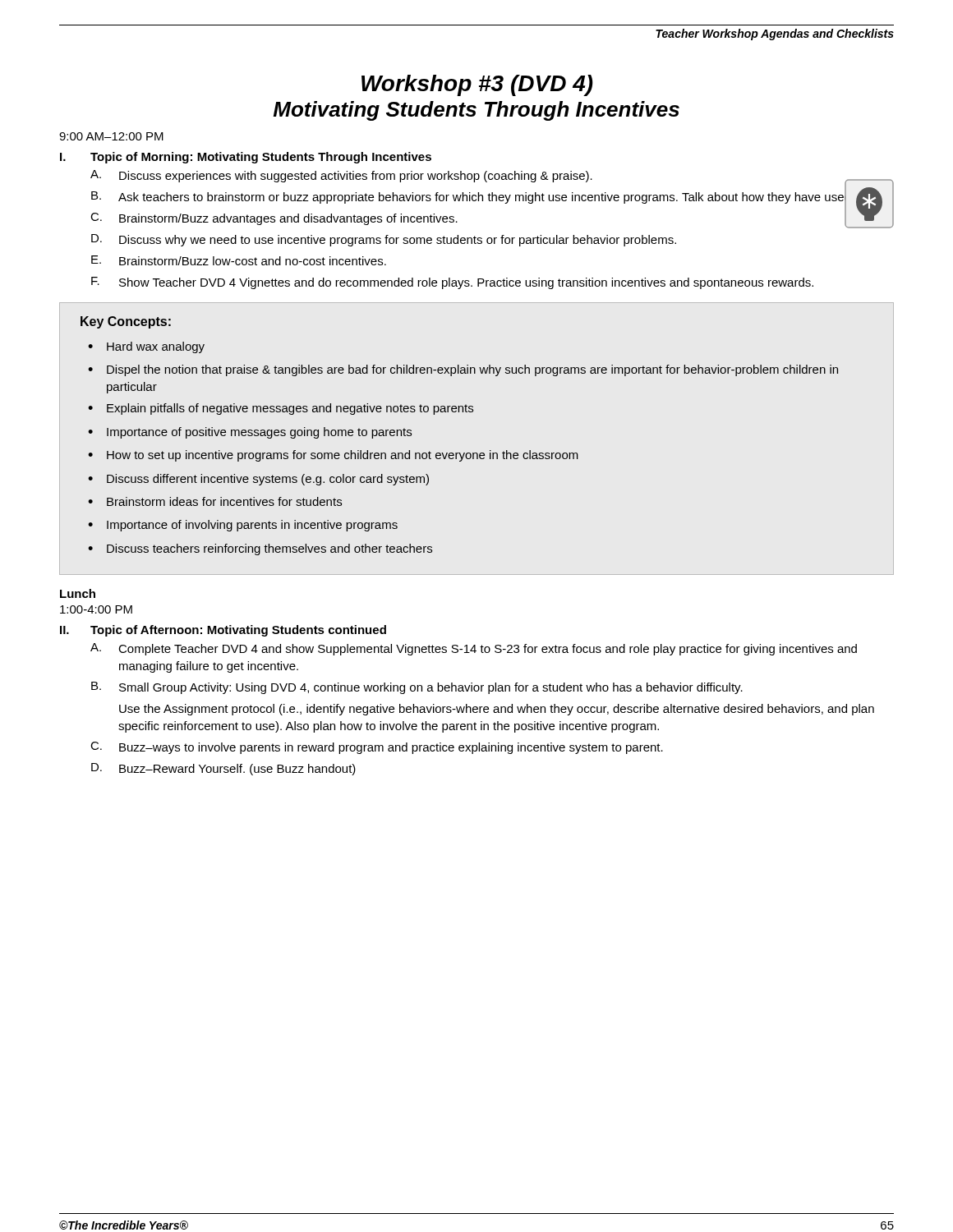Click on the text block starting "• Importance of involving parents in"
The image size is (953, 1232).
[243, 526]
